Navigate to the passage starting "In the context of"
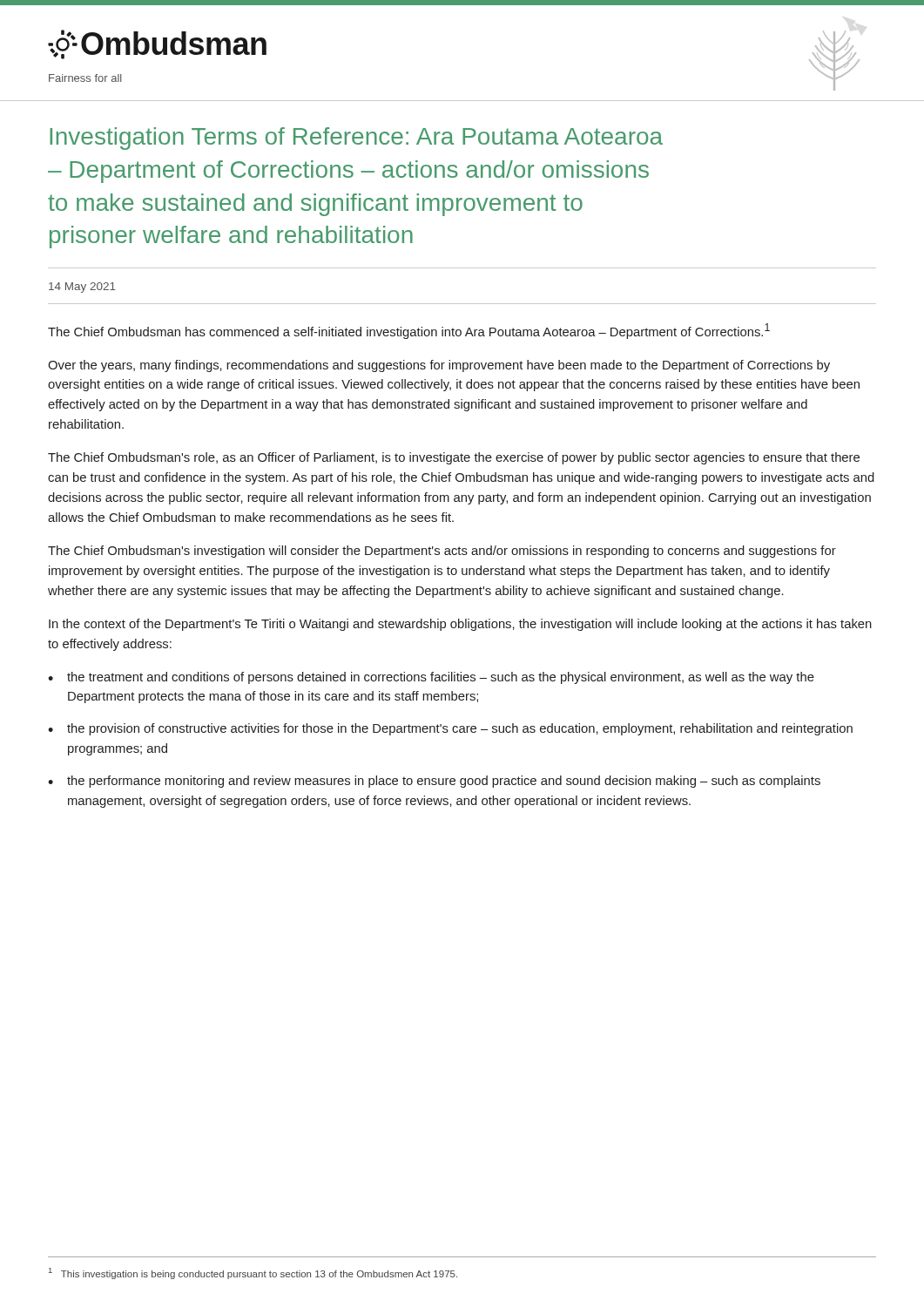 point(460,634)
